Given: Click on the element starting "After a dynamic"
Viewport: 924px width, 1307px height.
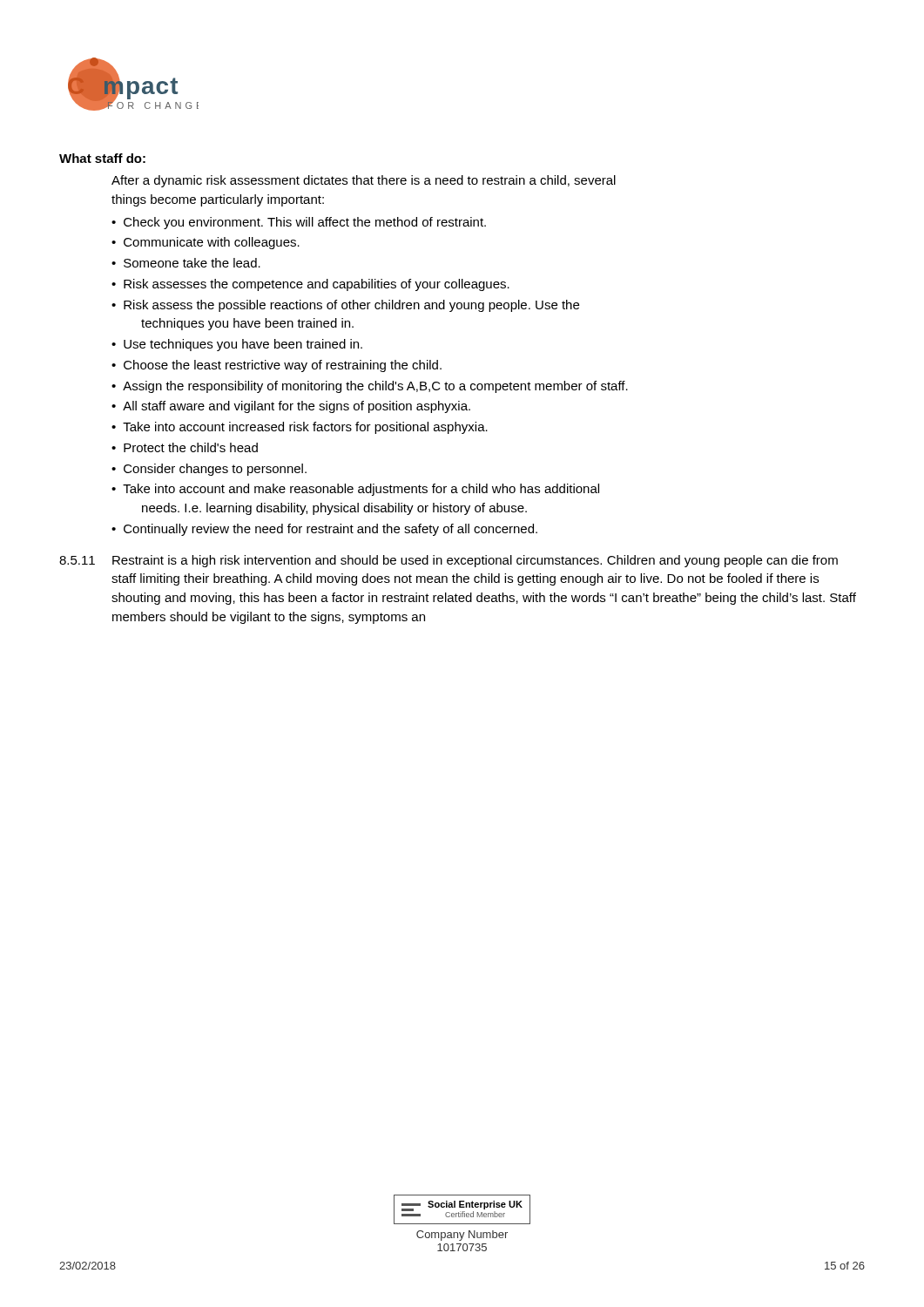Looking at the screenshot, I should [364, 189].
